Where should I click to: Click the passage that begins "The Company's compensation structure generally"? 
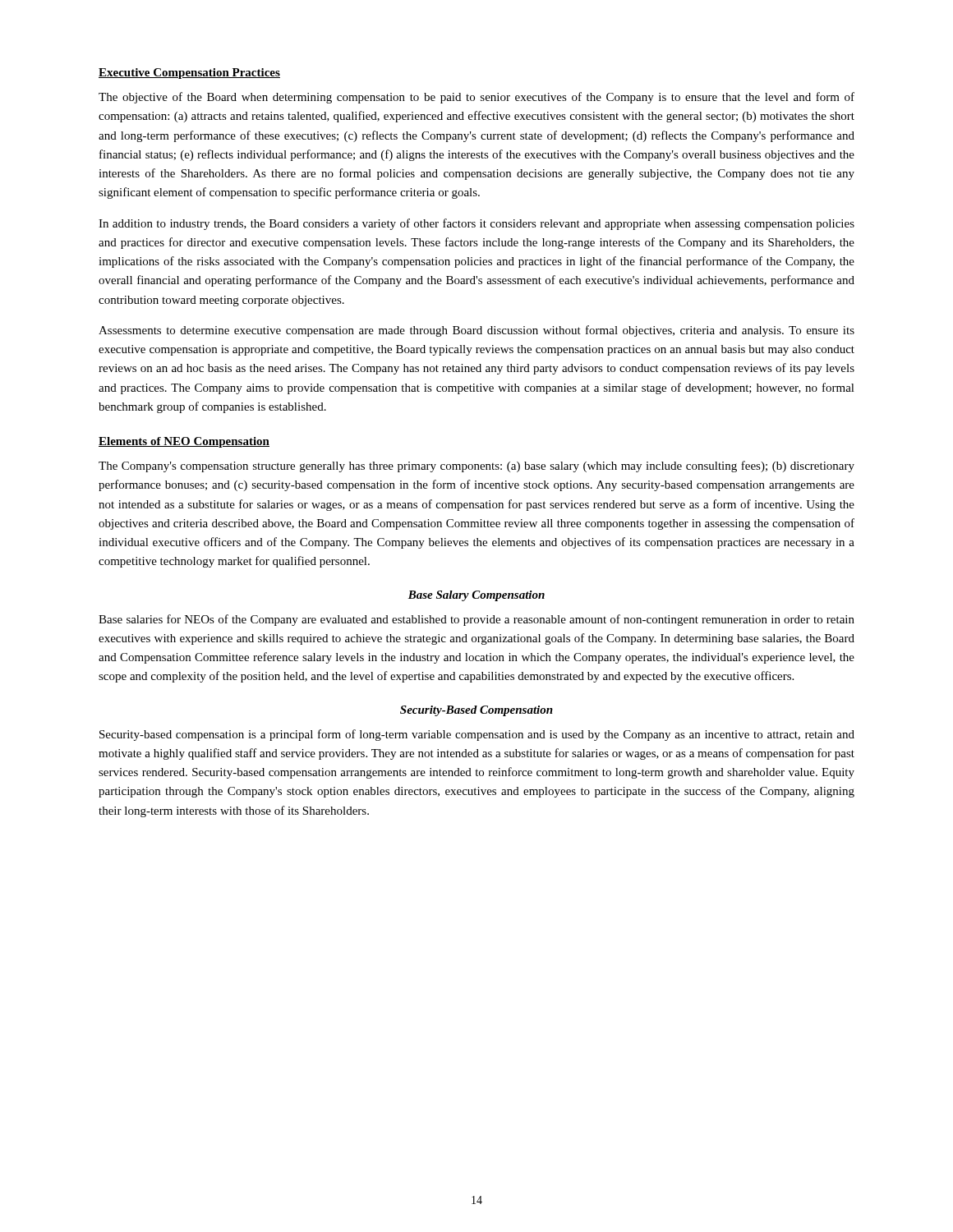476,513
